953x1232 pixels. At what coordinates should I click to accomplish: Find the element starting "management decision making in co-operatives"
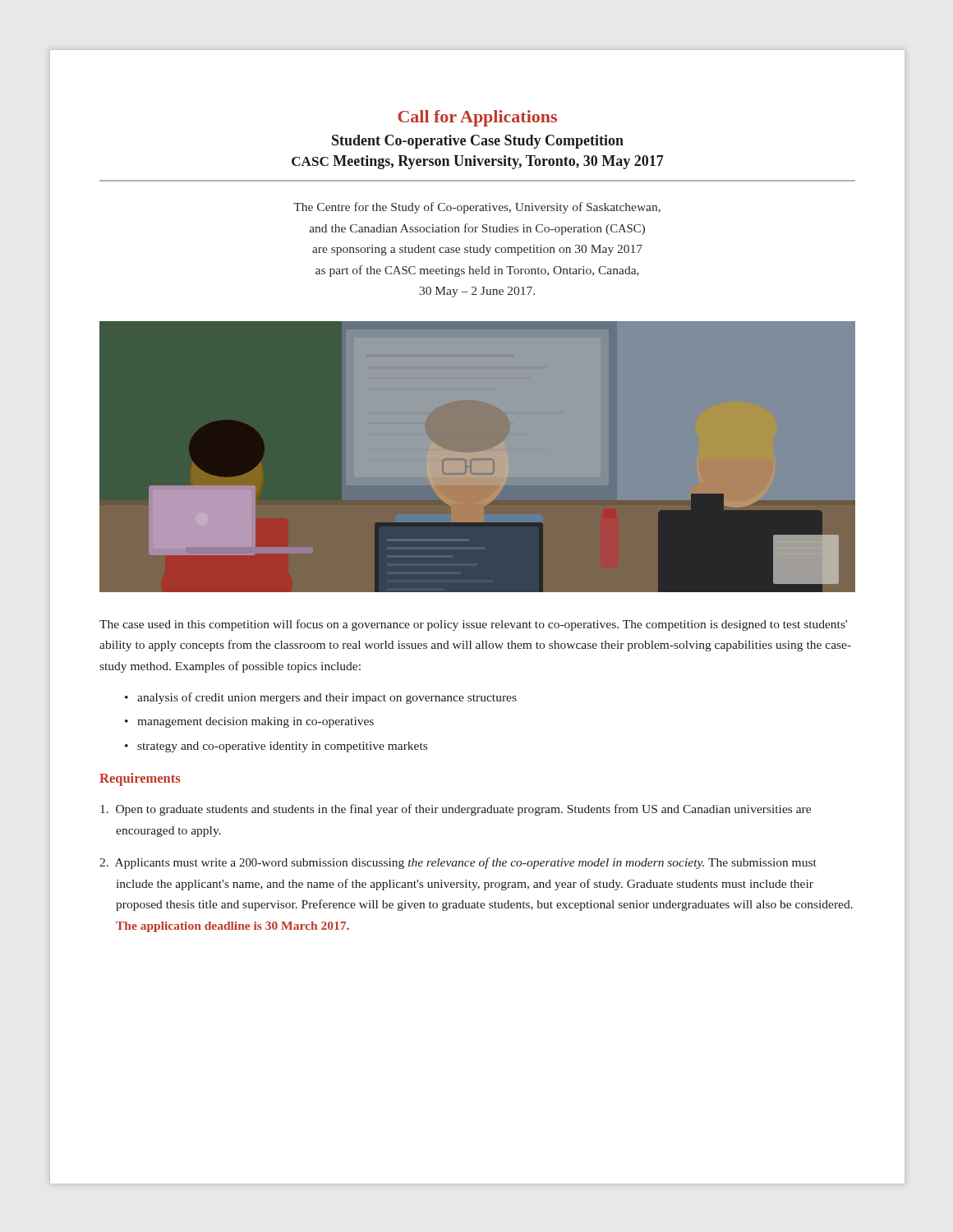256,721
